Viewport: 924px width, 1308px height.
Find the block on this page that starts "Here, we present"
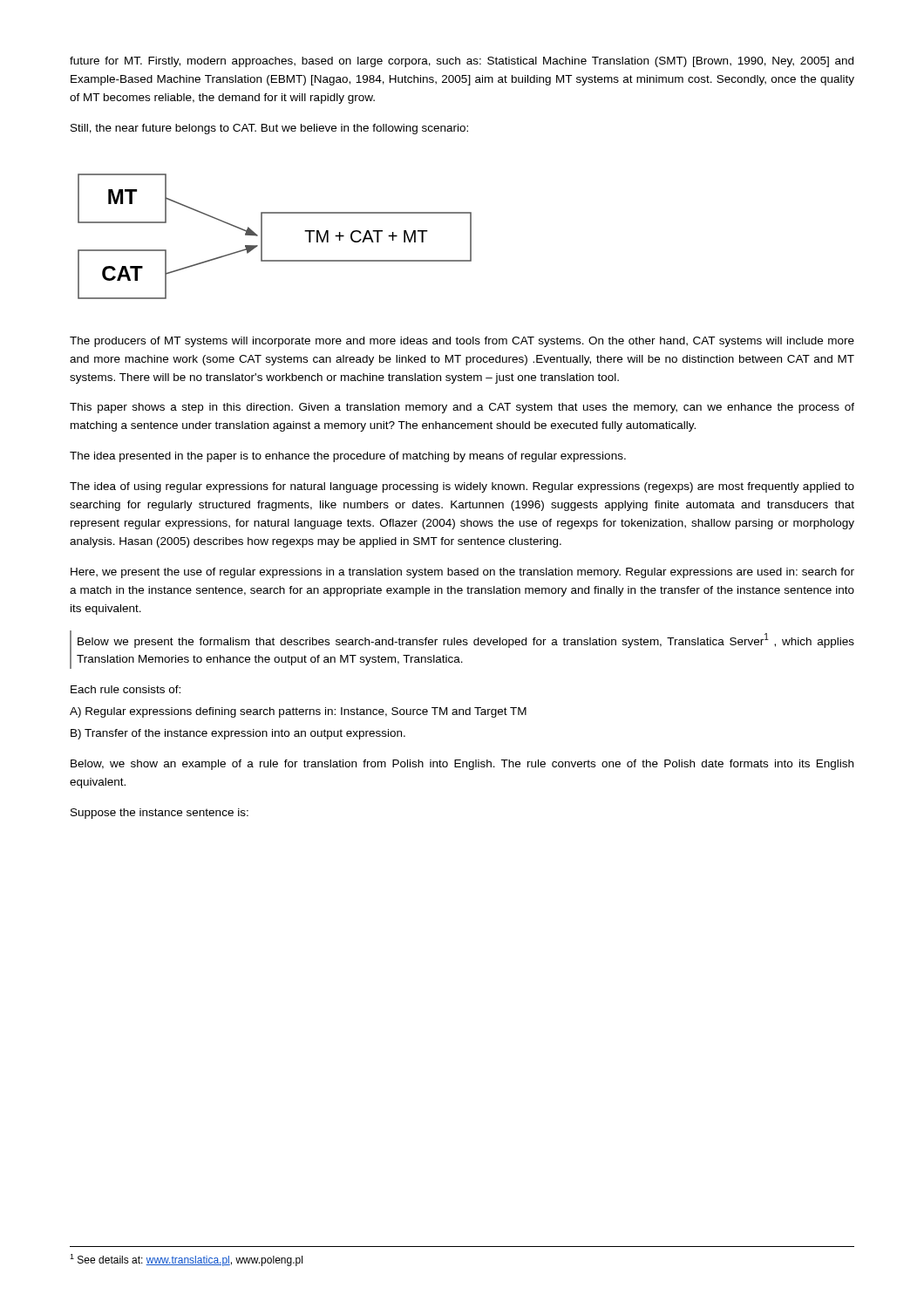[462, 590]
